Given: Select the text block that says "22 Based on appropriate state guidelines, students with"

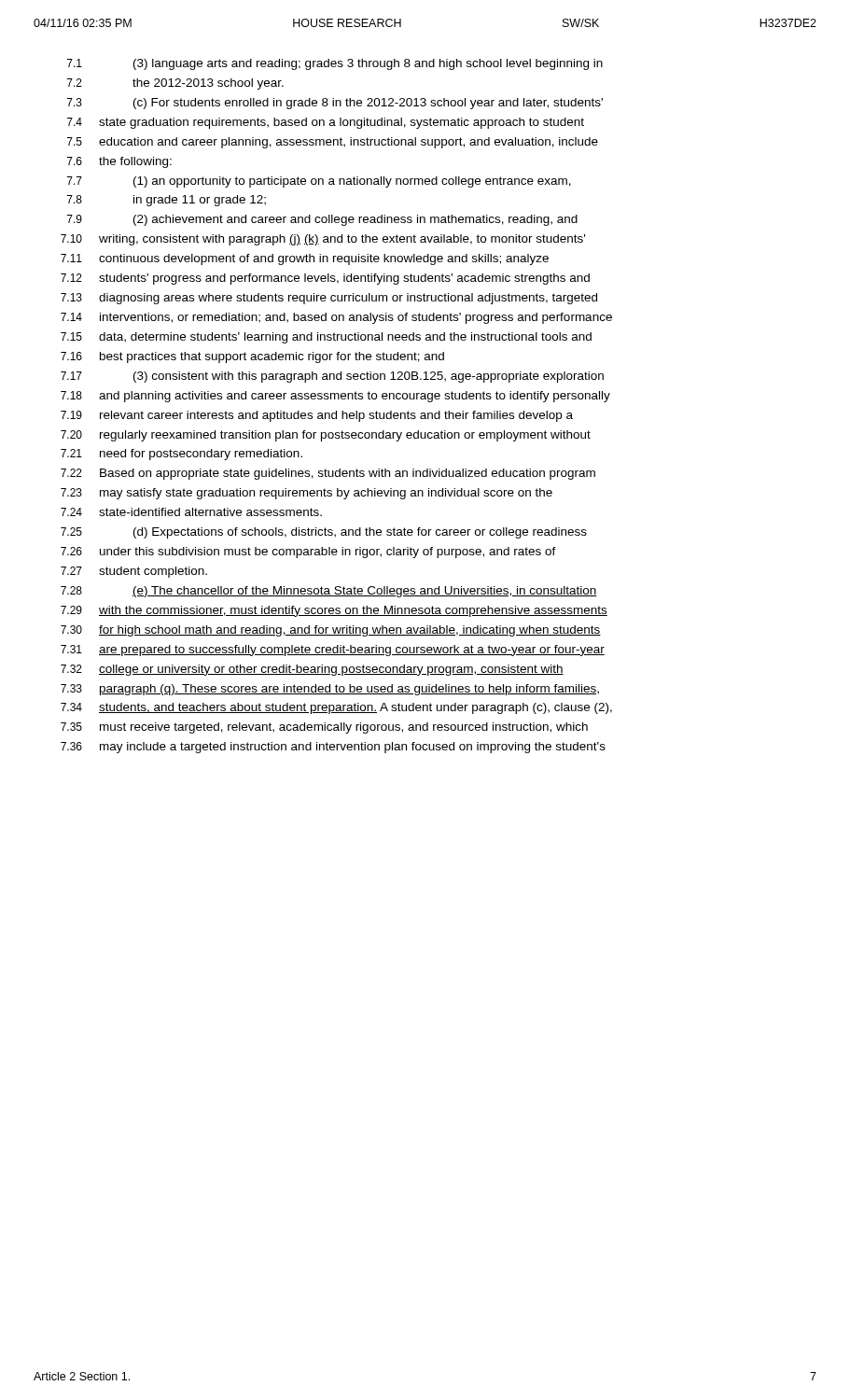Looking at the screenshot, I should pyautogui.click(x=425, y=474).
